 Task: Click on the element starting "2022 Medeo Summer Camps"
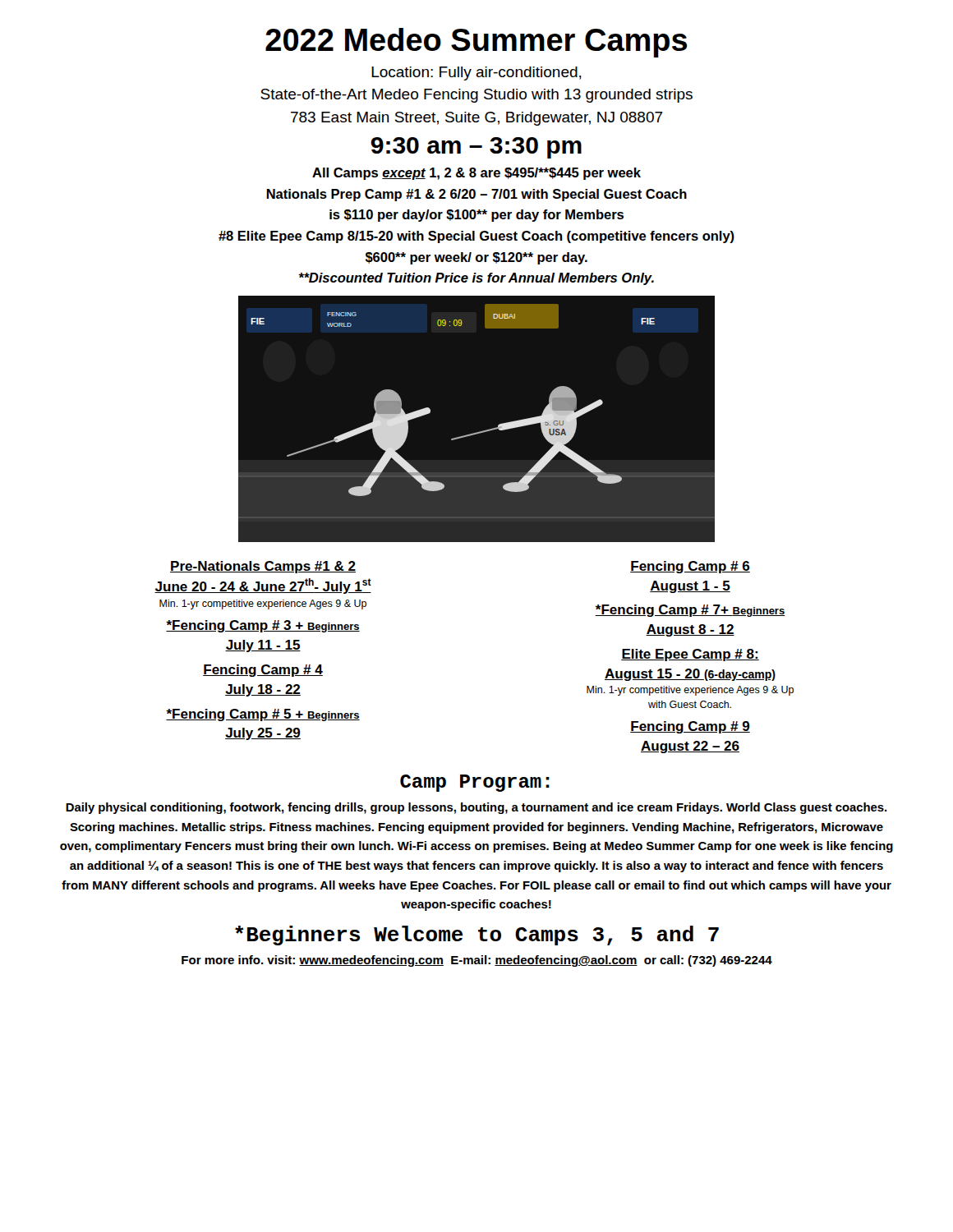click(x=476, y=41)
